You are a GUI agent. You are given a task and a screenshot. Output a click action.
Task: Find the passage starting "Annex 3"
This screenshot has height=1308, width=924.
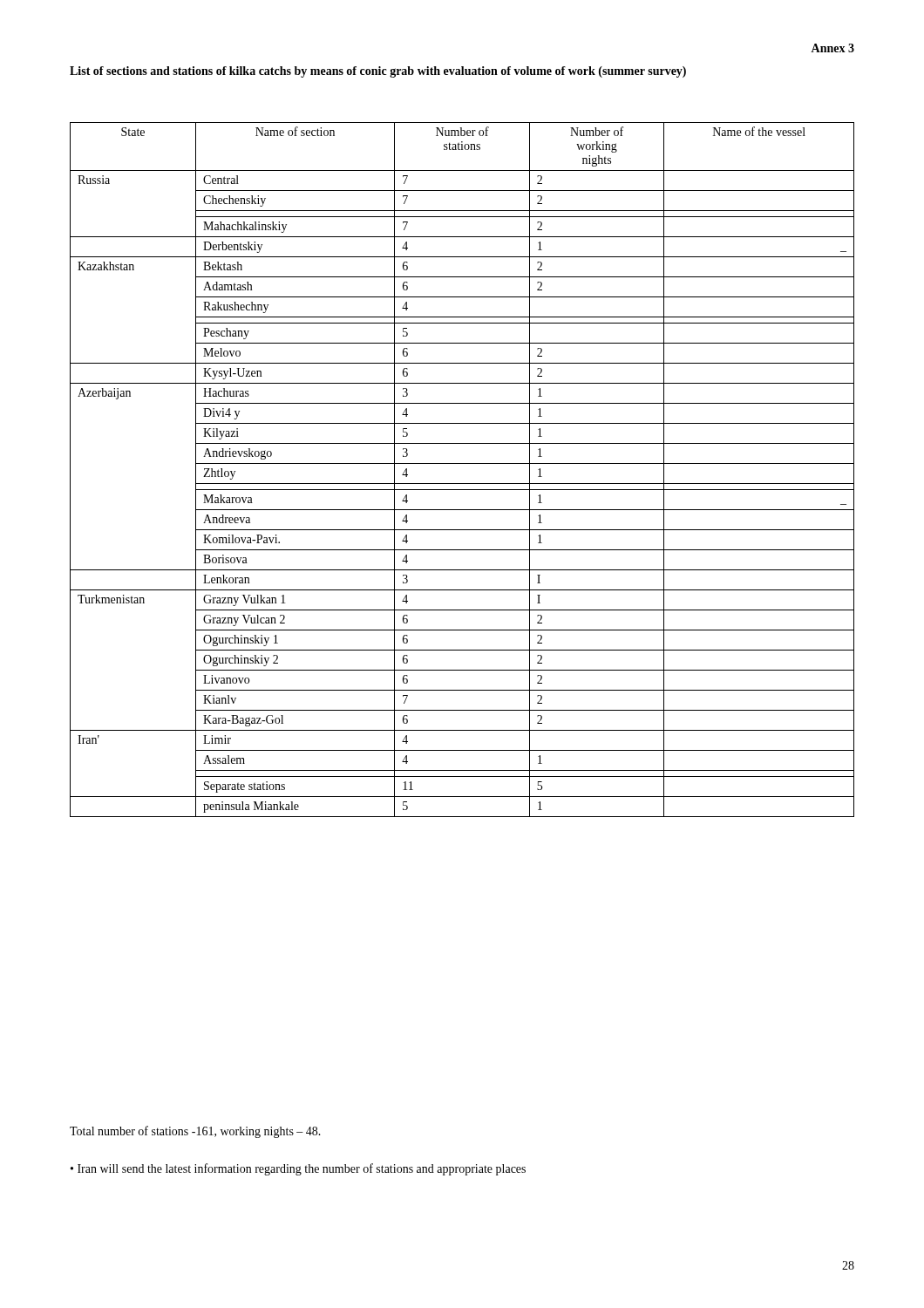tap(833, 48)
